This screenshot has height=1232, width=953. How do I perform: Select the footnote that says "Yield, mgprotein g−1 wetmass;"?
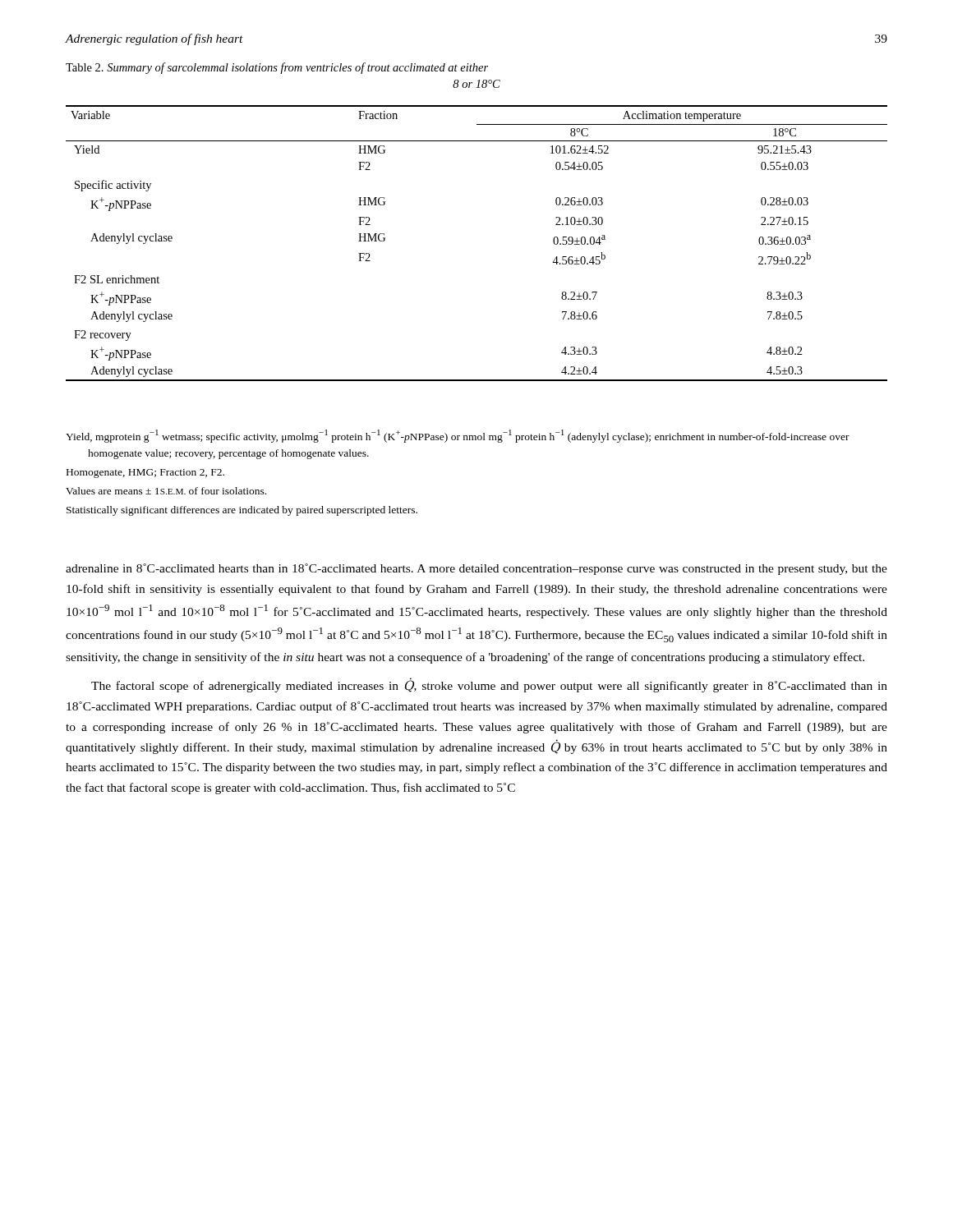(458, 436)
